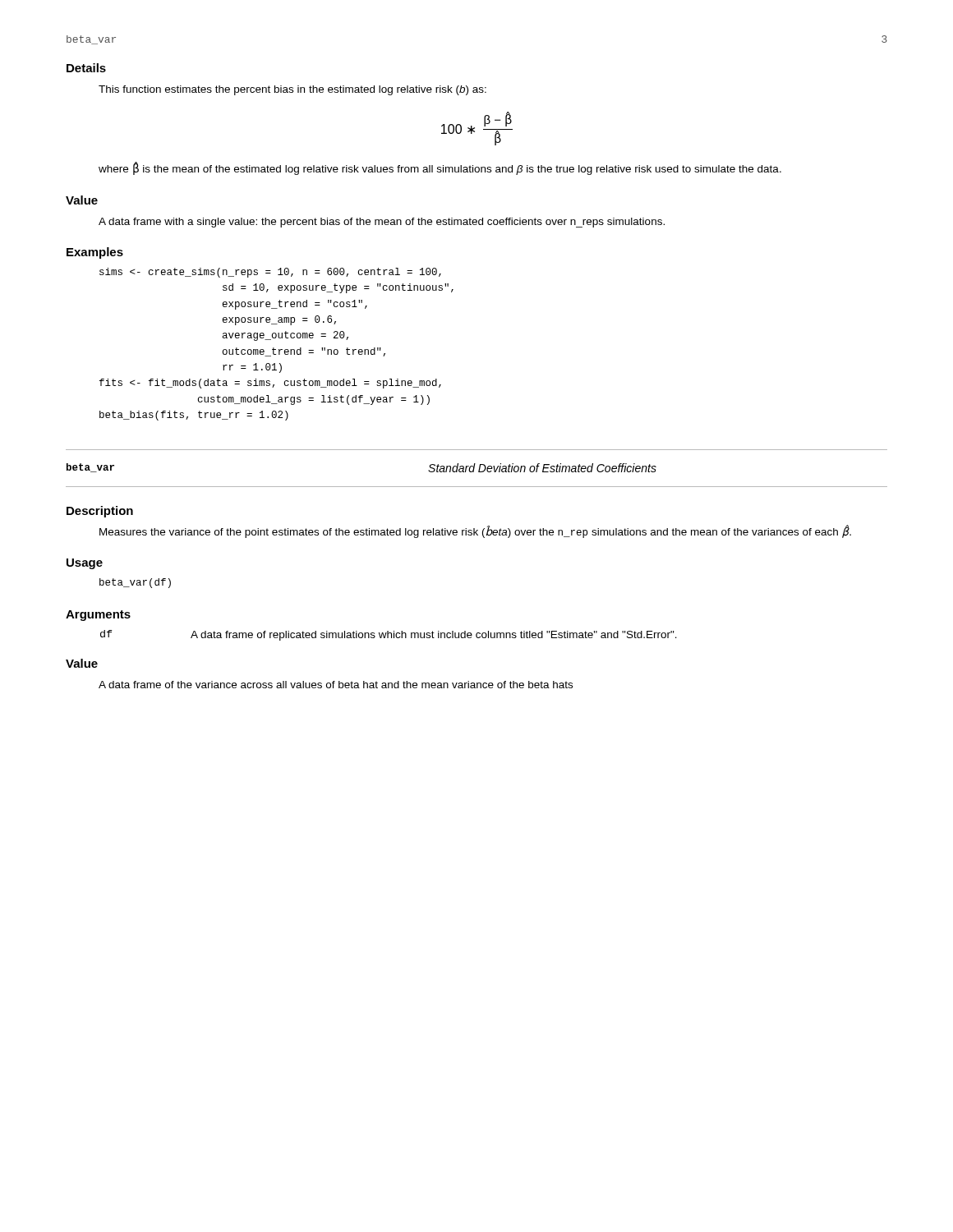Locate the formula that says "100 ∗ β − β̂ β̂"

476,130
